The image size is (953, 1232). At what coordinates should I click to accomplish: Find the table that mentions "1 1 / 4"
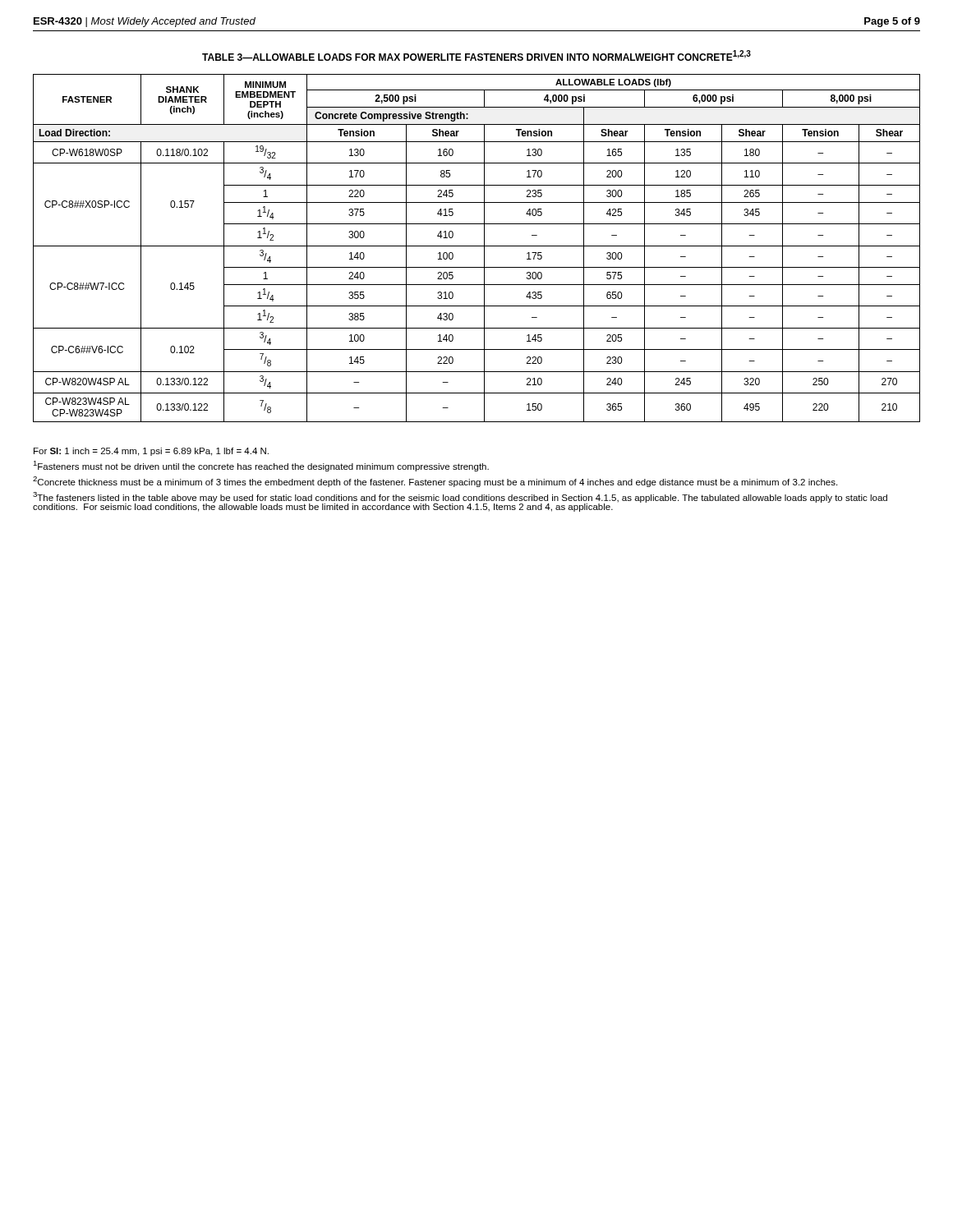(x=476, y=248)
